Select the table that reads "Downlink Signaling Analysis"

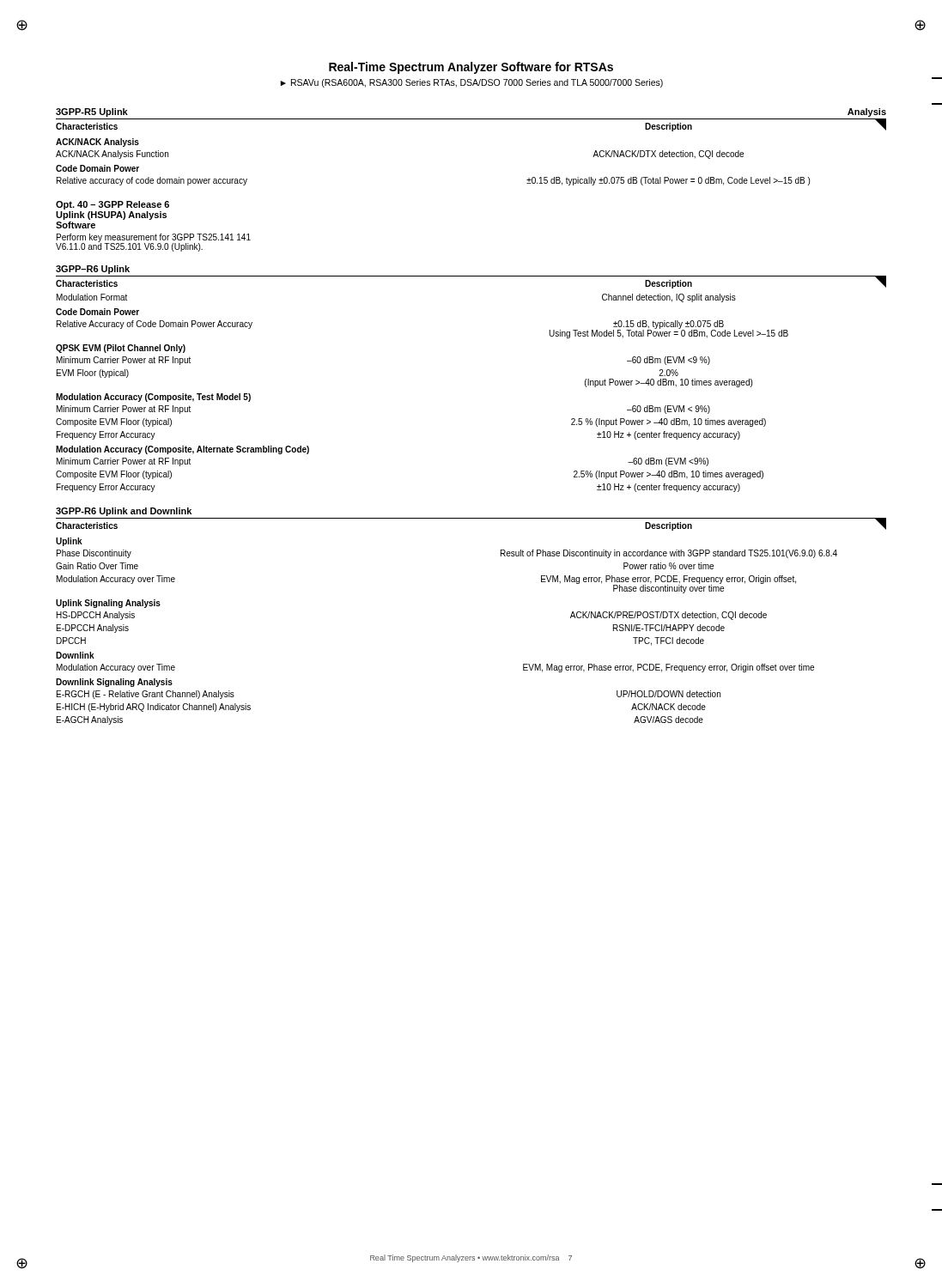[x=471, y=622]
